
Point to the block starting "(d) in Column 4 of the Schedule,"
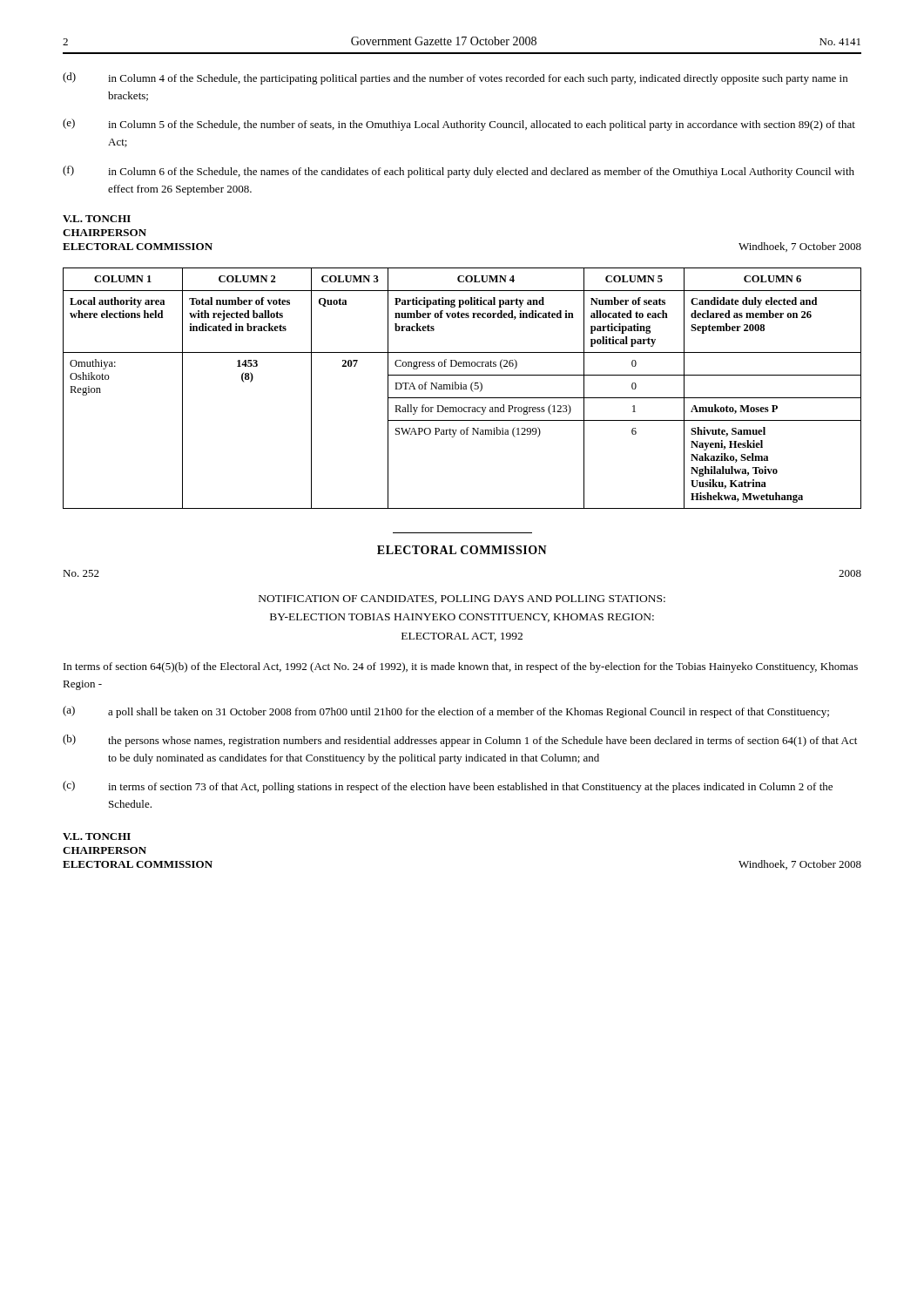click(x=462, y=87)
